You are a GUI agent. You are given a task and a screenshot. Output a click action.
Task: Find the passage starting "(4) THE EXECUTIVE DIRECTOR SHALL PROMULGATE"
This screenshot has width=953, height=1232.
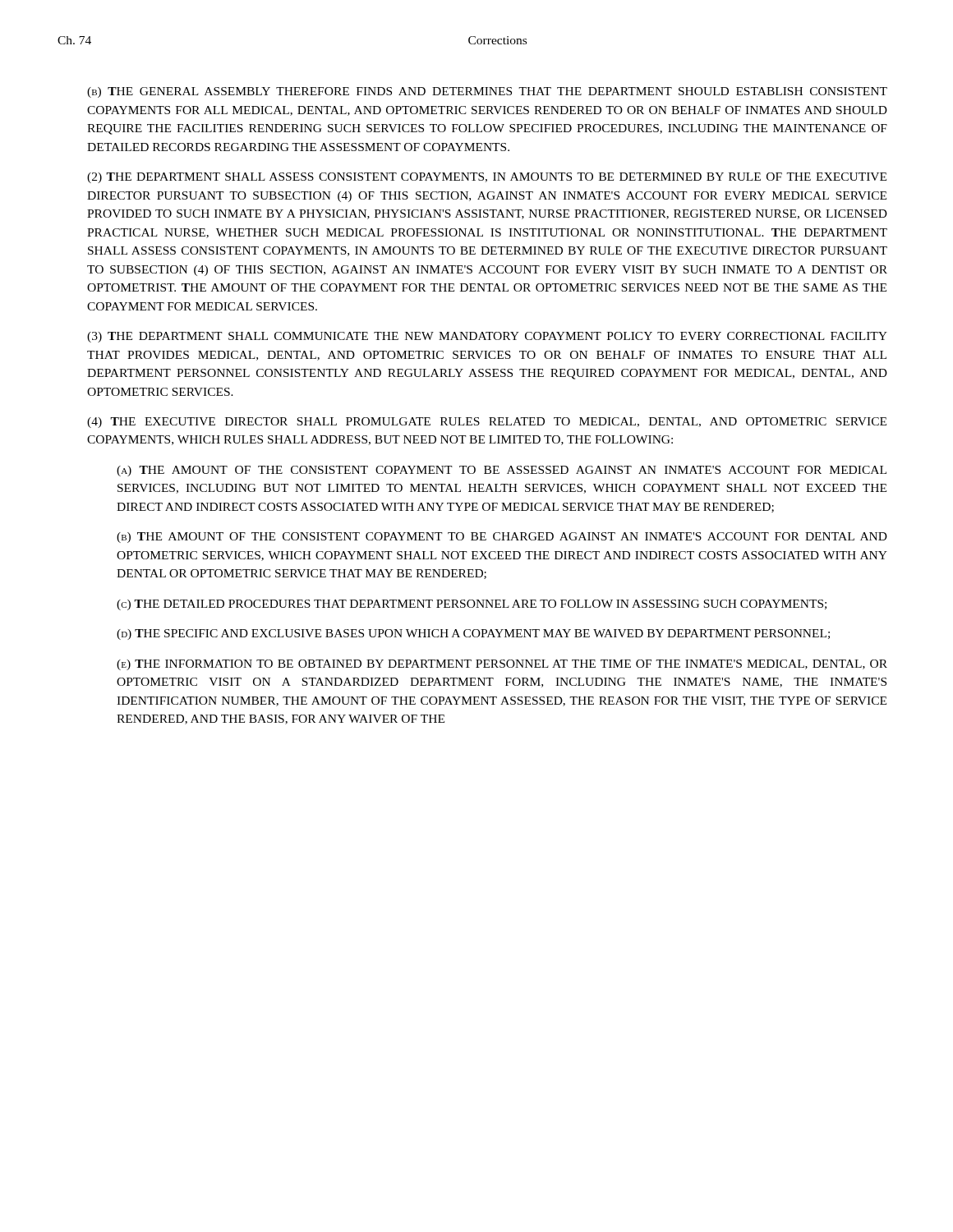coord(472,431)
